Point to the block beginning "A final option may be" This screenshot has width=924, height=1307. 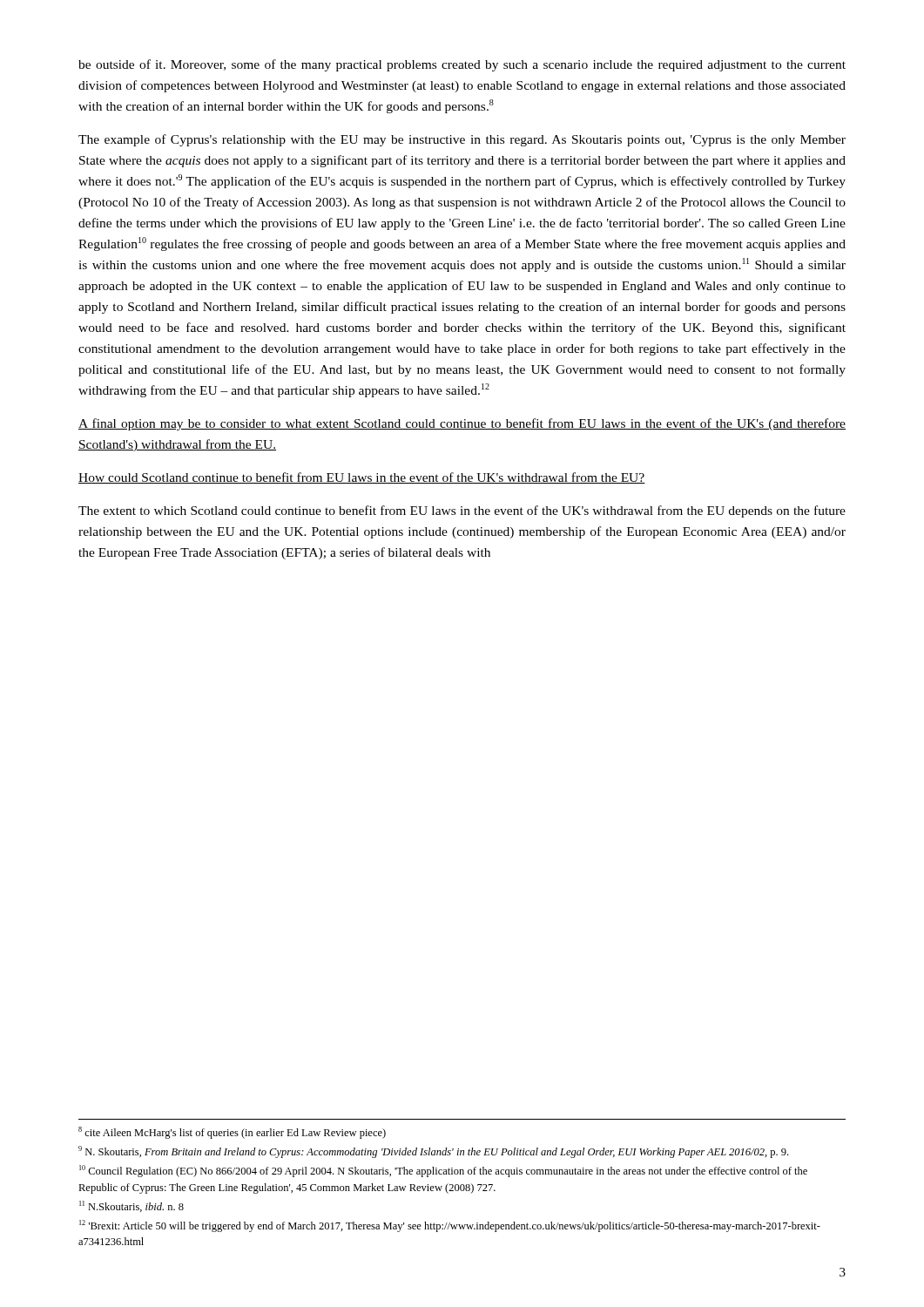click(462, 434)
